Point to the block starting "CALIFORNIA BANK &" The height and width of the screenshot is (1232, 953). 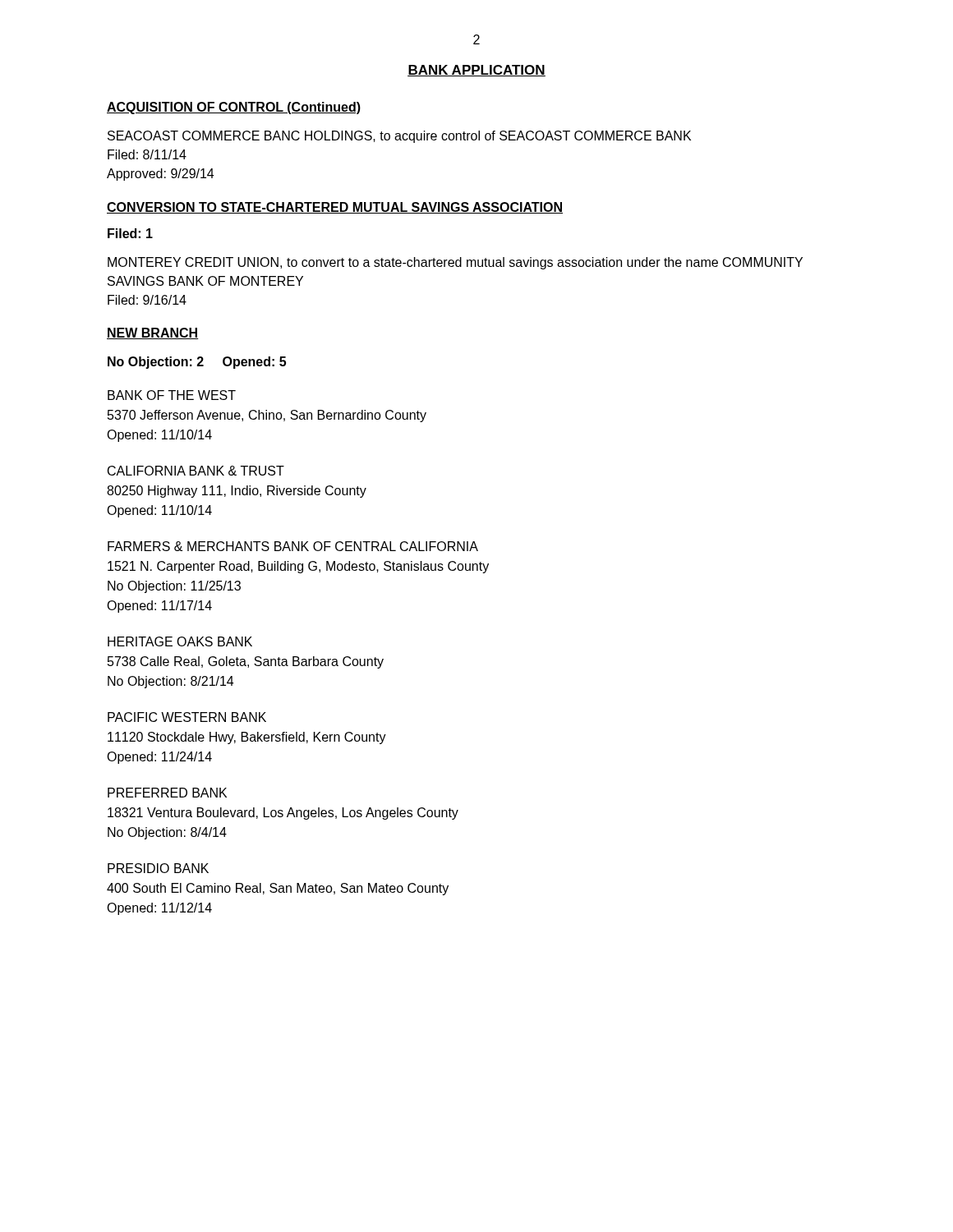237,491
